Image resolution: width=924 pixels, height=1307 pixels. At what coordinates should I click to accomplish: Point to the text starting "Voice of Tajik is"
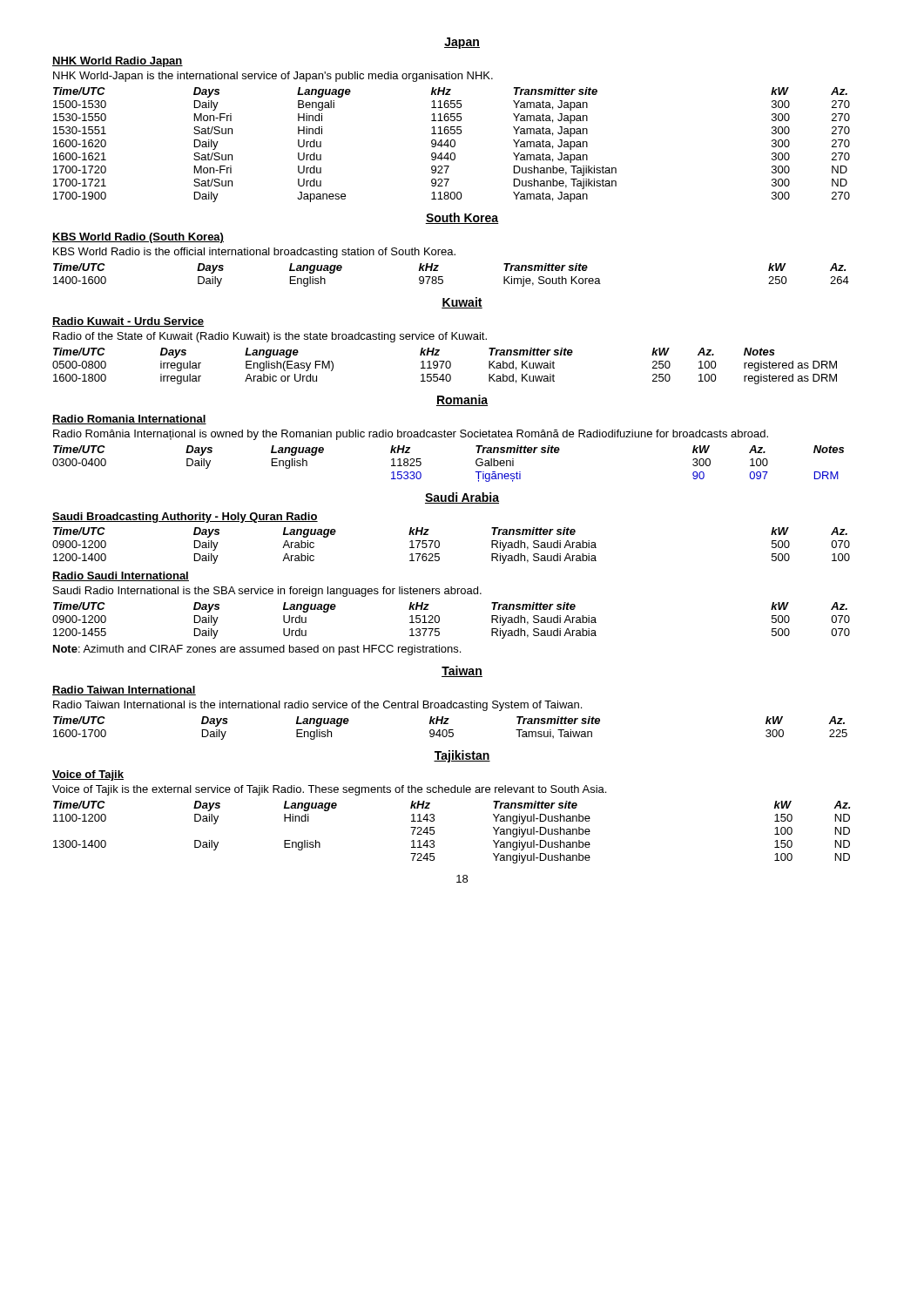pyautogui.click(x=330, y=789)
